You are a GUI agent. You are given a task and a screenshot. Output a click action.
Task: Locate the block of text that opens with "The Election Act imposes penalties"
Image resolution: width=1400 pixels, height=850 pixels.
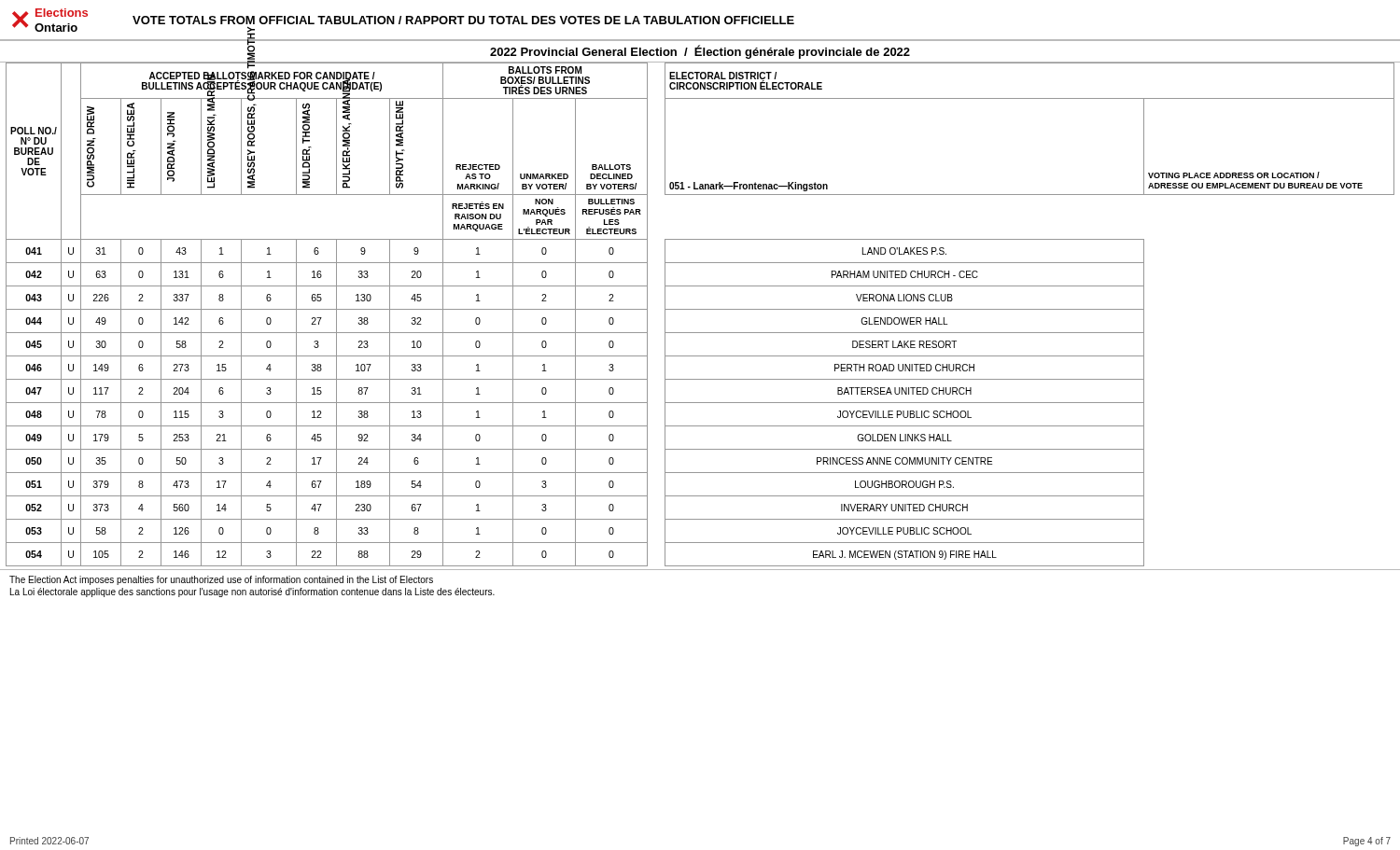click(x=221, y=580)
